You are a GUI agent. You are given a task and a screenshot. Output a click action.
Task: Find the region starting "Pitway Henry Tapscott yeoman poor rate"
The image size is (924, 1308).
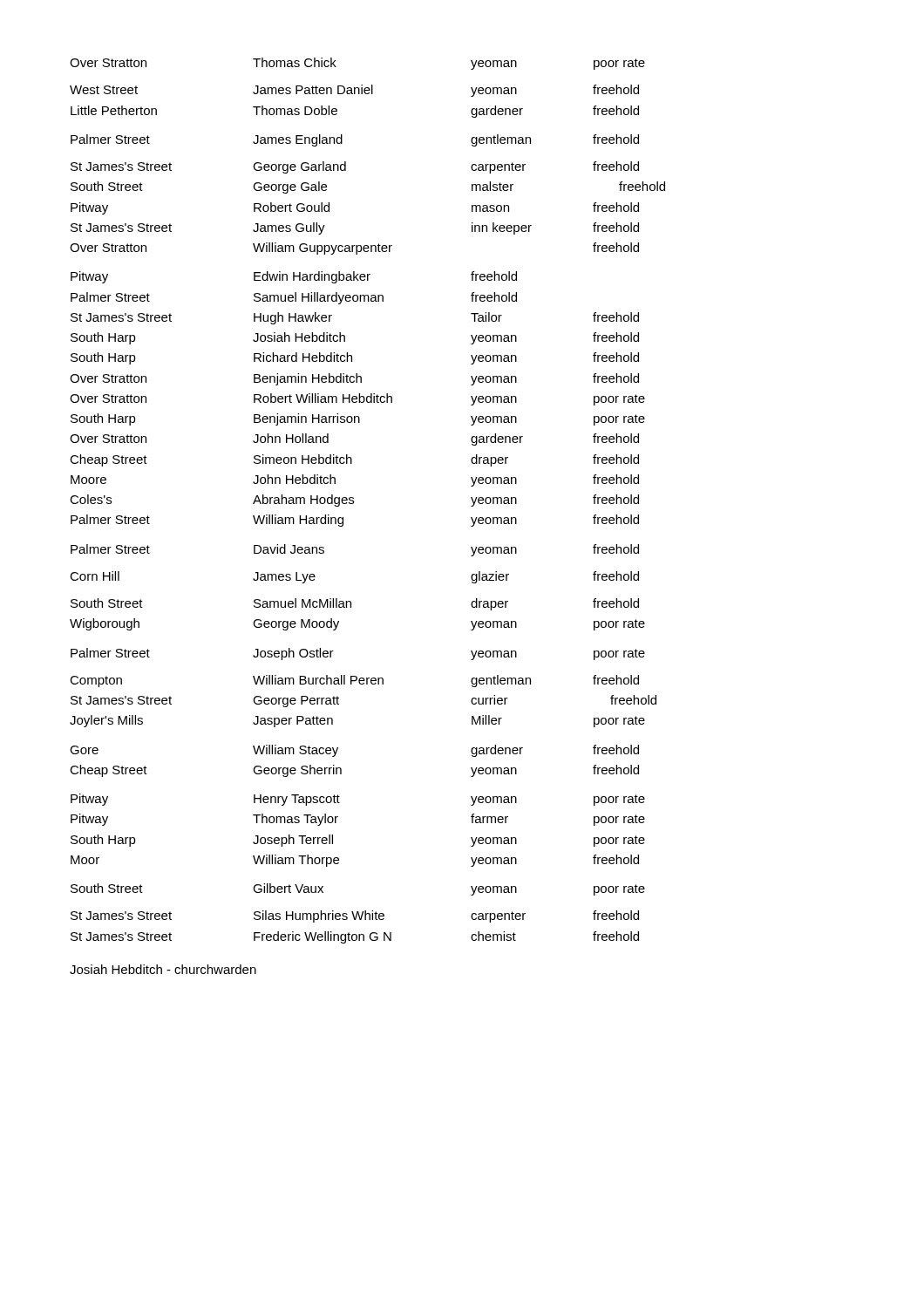[x=462, y=829]
